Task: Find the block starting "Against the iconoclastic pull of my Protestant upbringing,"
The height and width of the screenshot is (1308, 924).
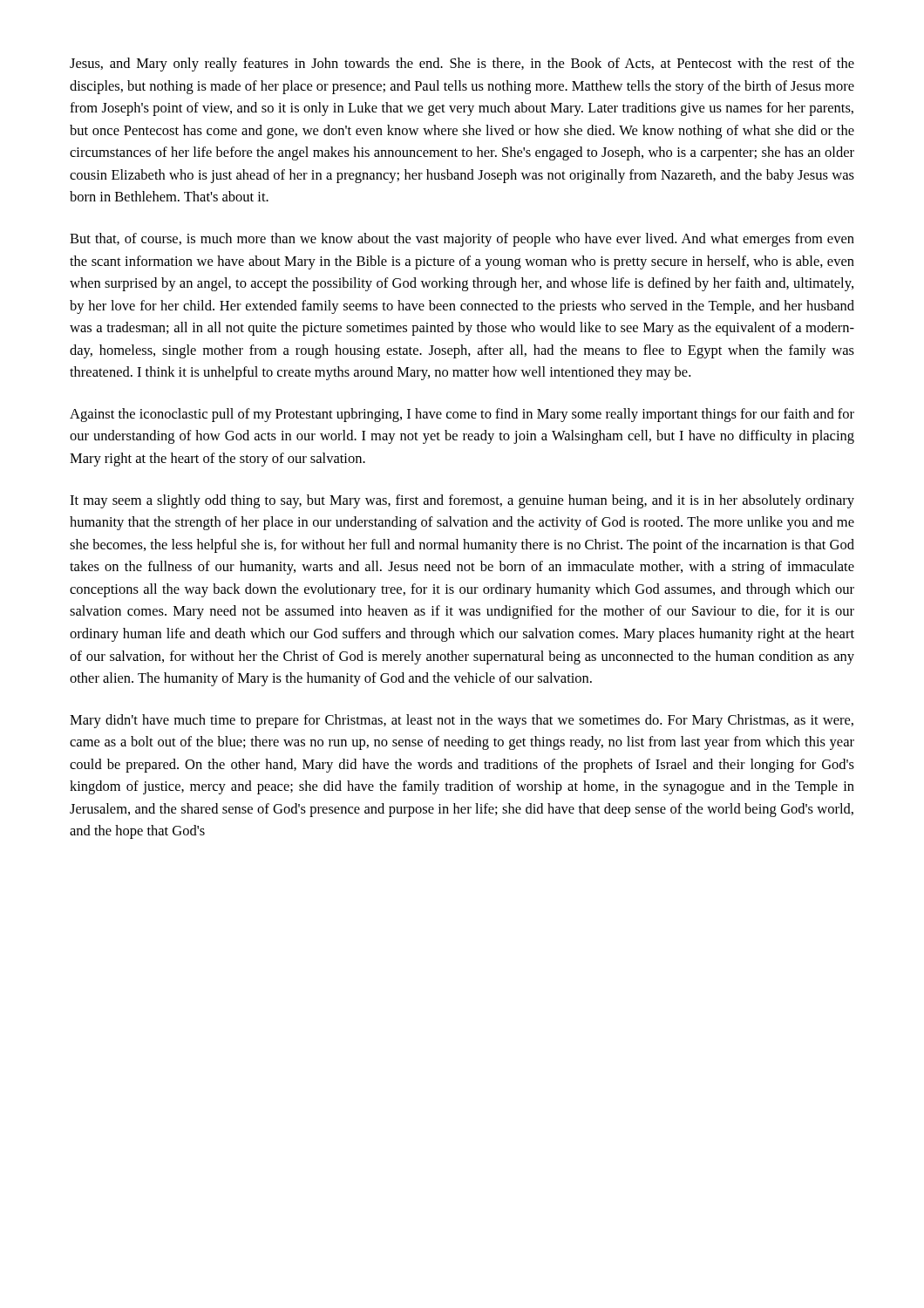Action: point(462,436)
